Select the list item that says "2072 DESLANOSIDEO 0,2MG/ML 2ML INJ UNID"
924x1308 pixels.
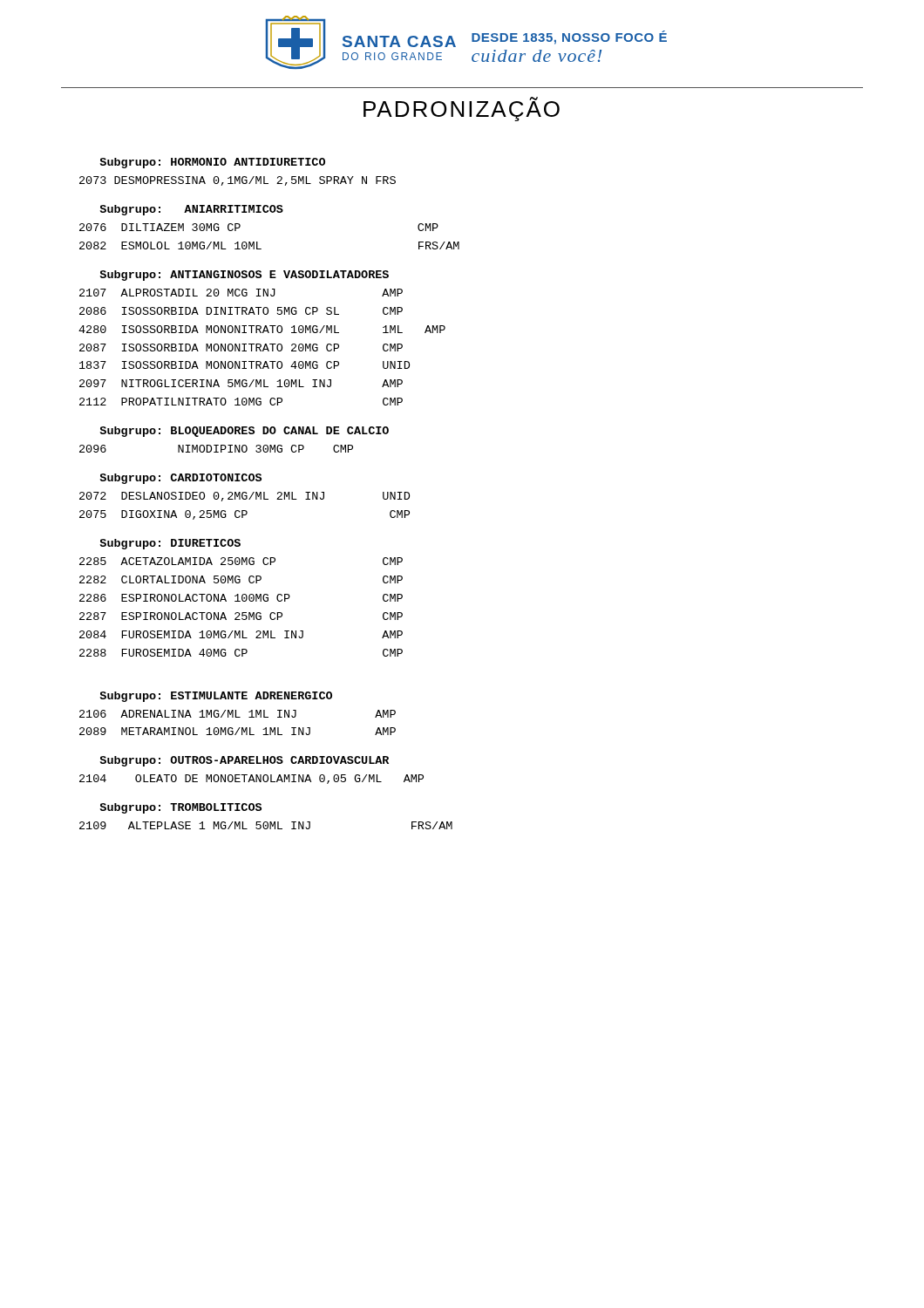[x=244, y=497]
